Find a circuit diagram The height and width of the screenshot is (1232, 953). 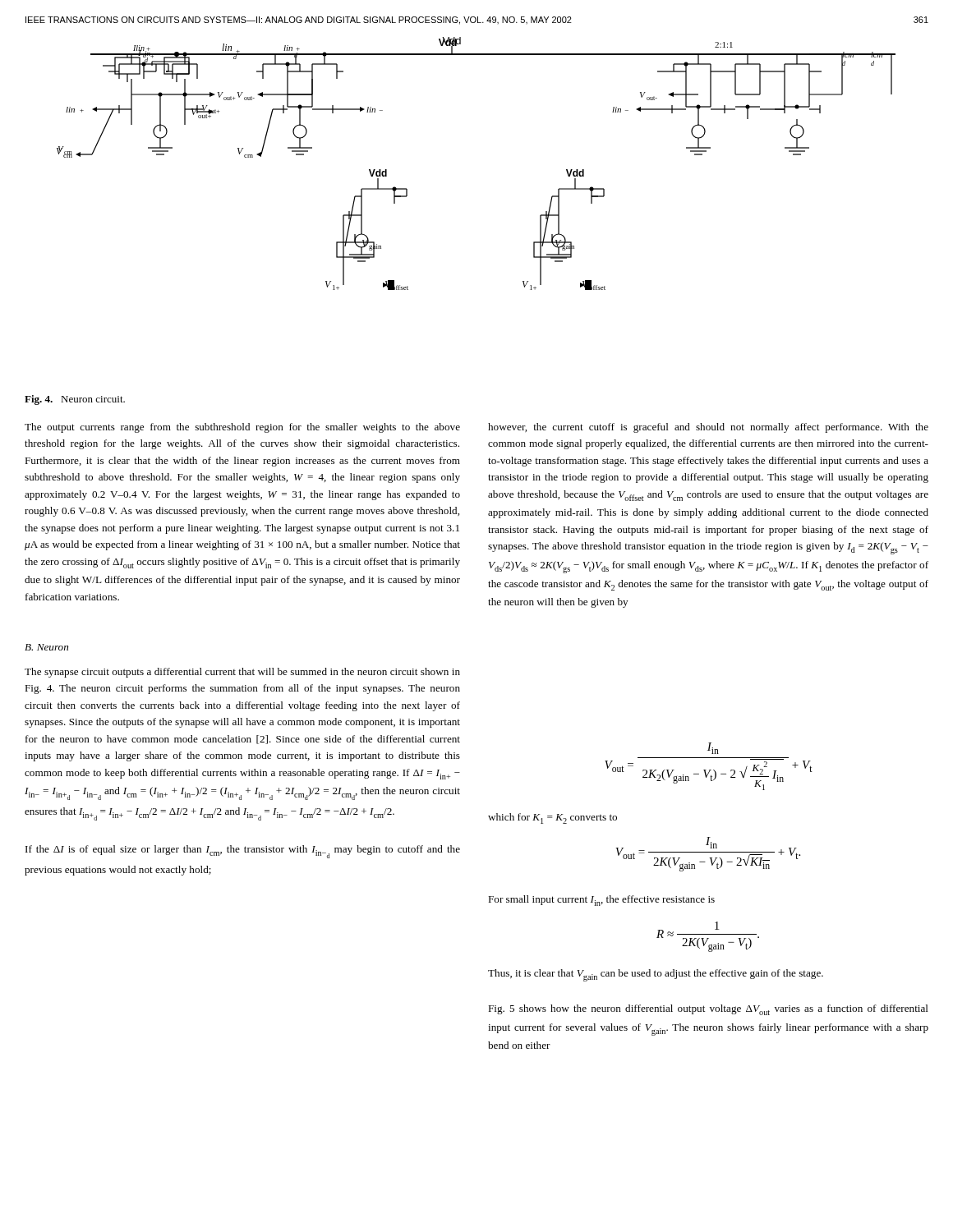pos(476,209)
